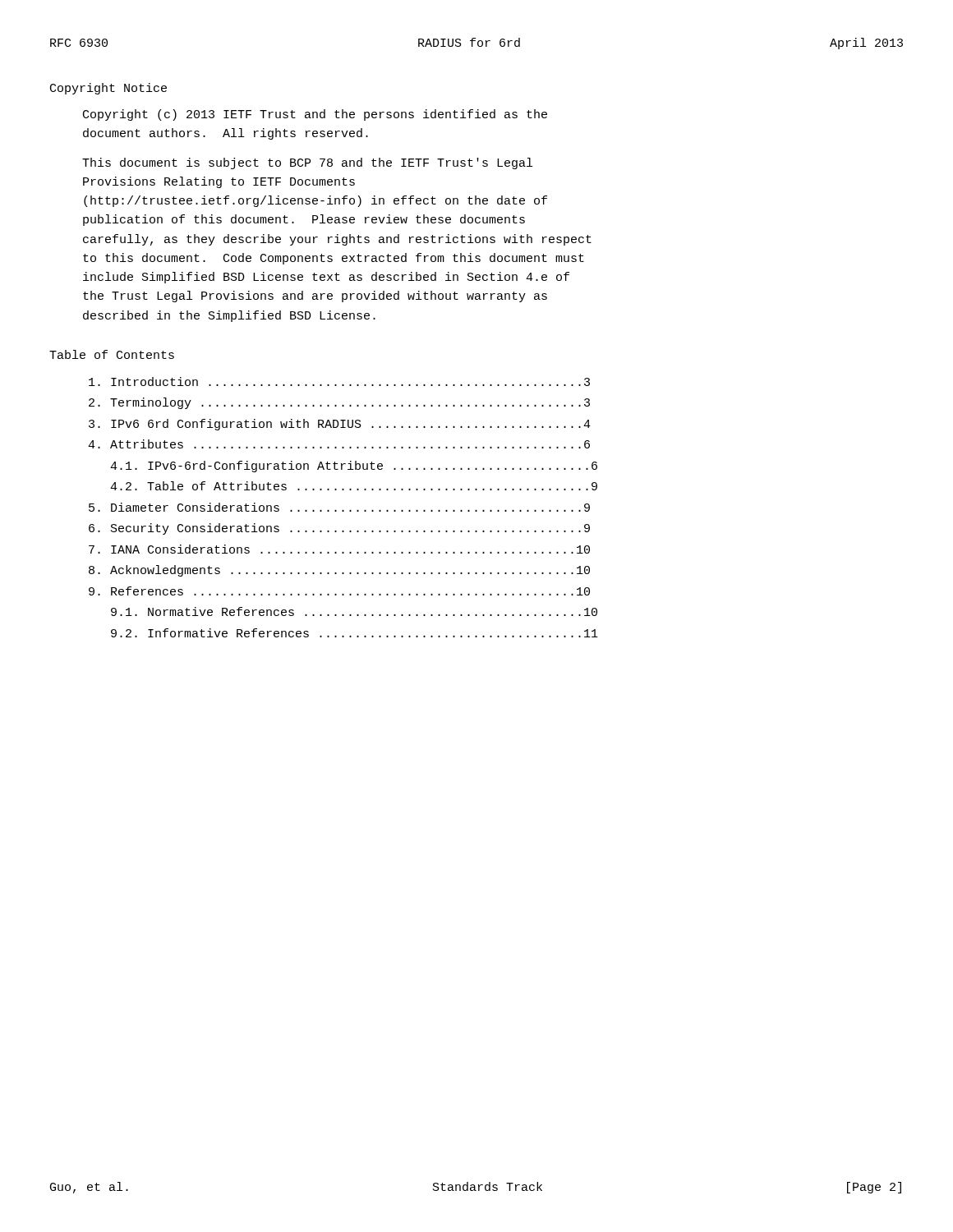Click on the block starting "9. References"
The height and width of the screenshot is (1232, 953).
click(x=328, y=592)
